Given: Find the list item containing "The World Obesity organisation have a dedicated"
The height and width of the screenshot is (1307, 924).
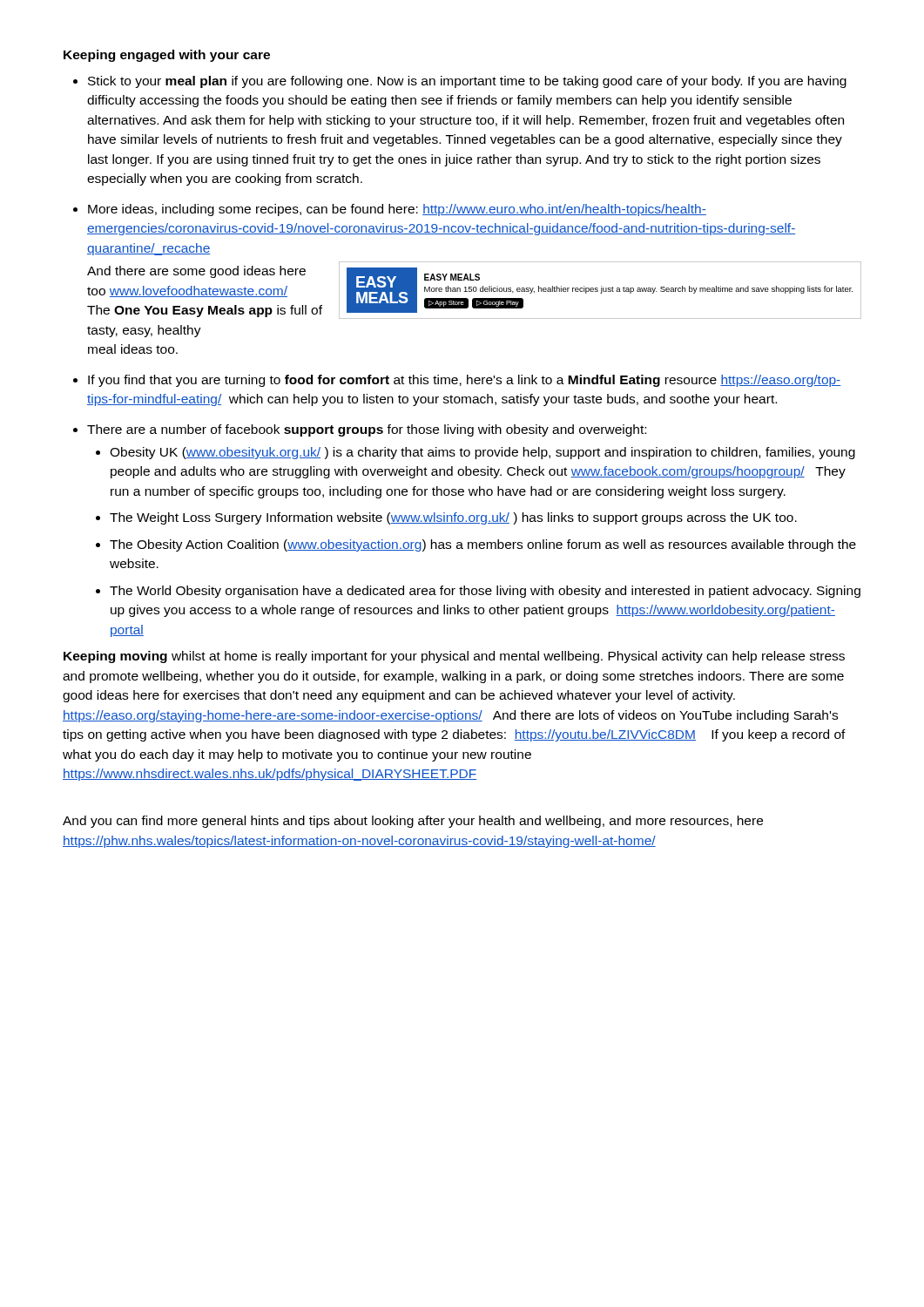Looking at the screenshot, I should point(485,610).
